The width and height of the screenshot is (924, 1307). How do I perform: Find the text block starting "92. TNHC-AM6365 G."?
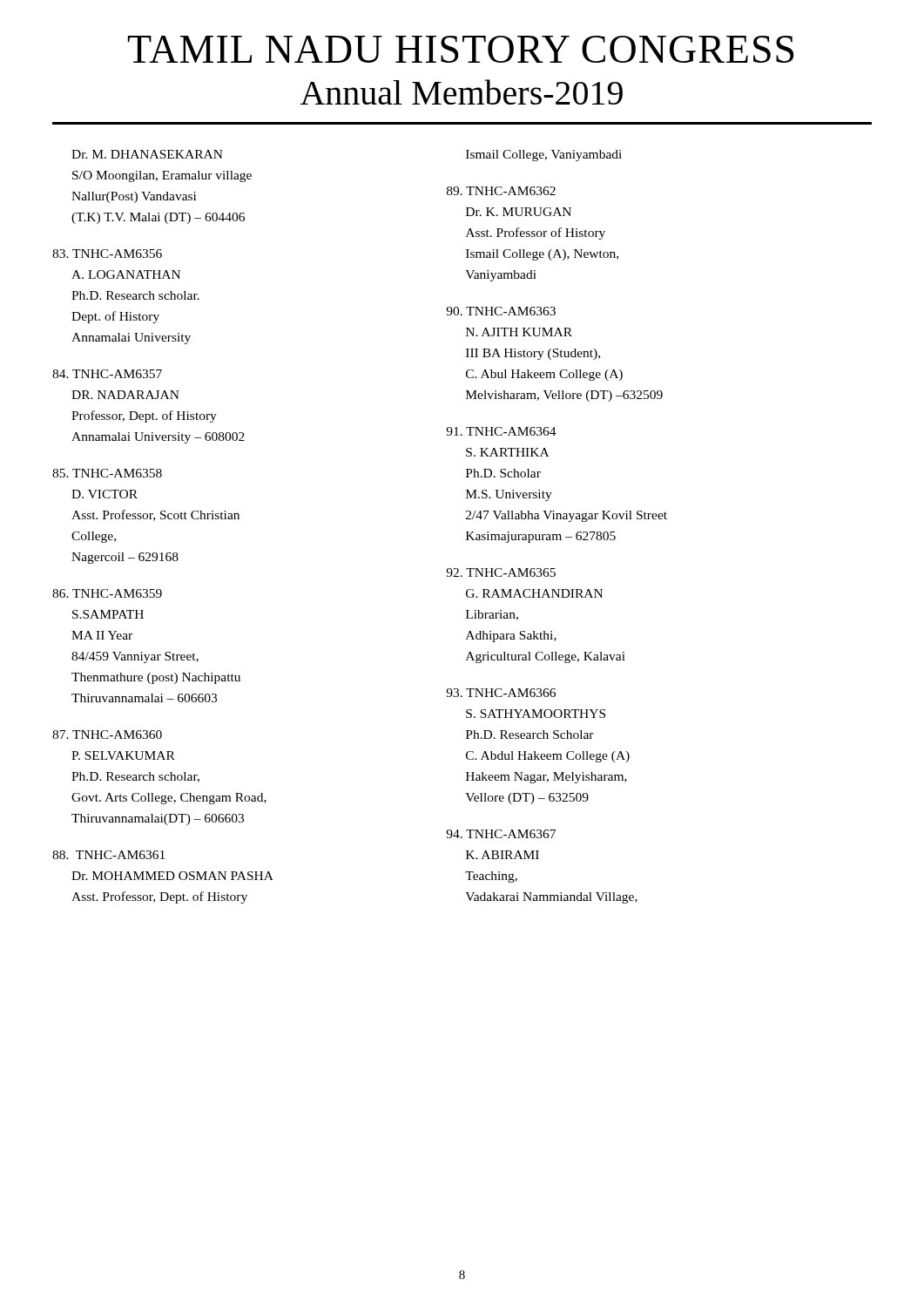point(501,572)
